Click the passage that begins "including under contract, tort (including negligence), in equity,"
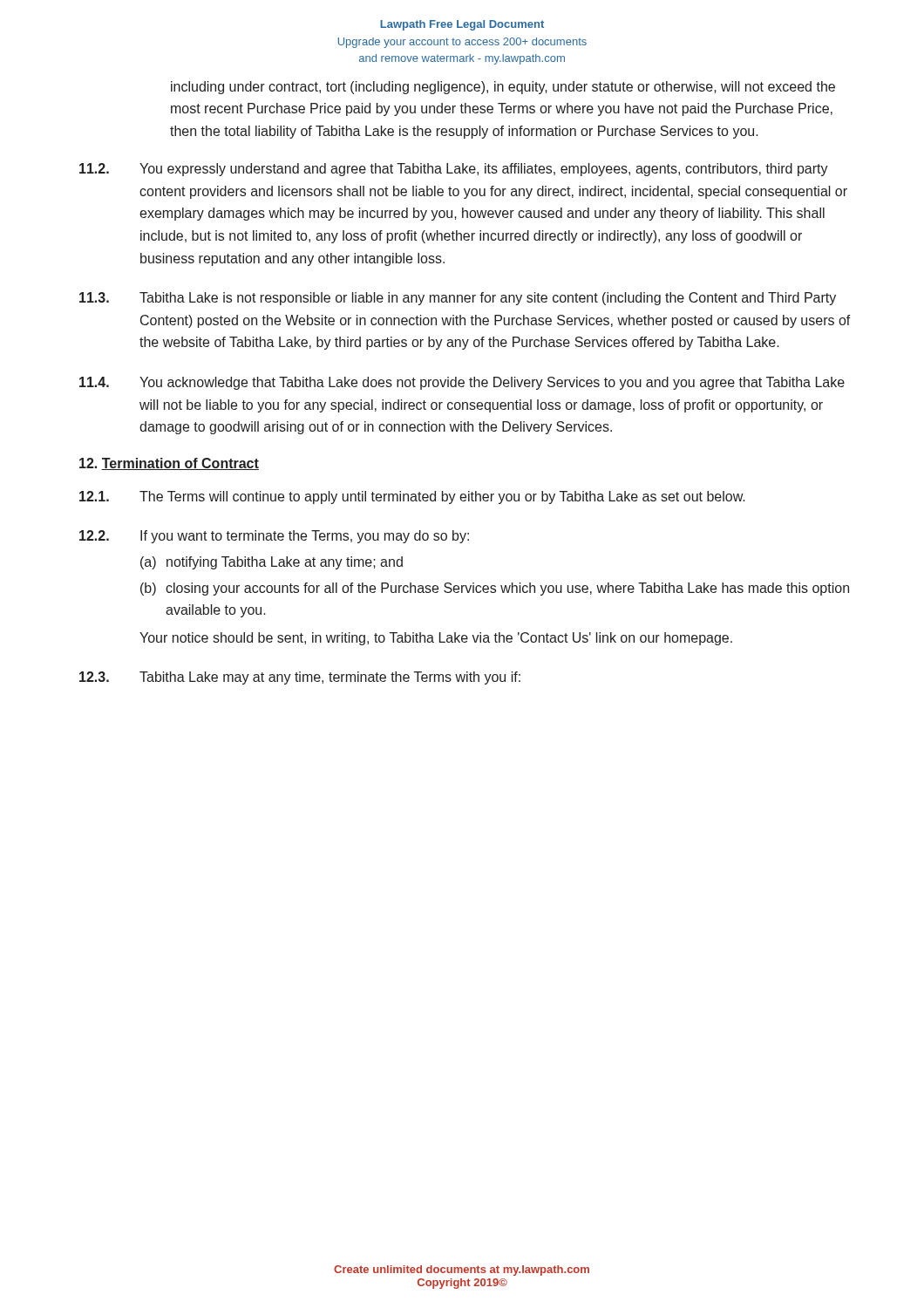 coord(503,109)
